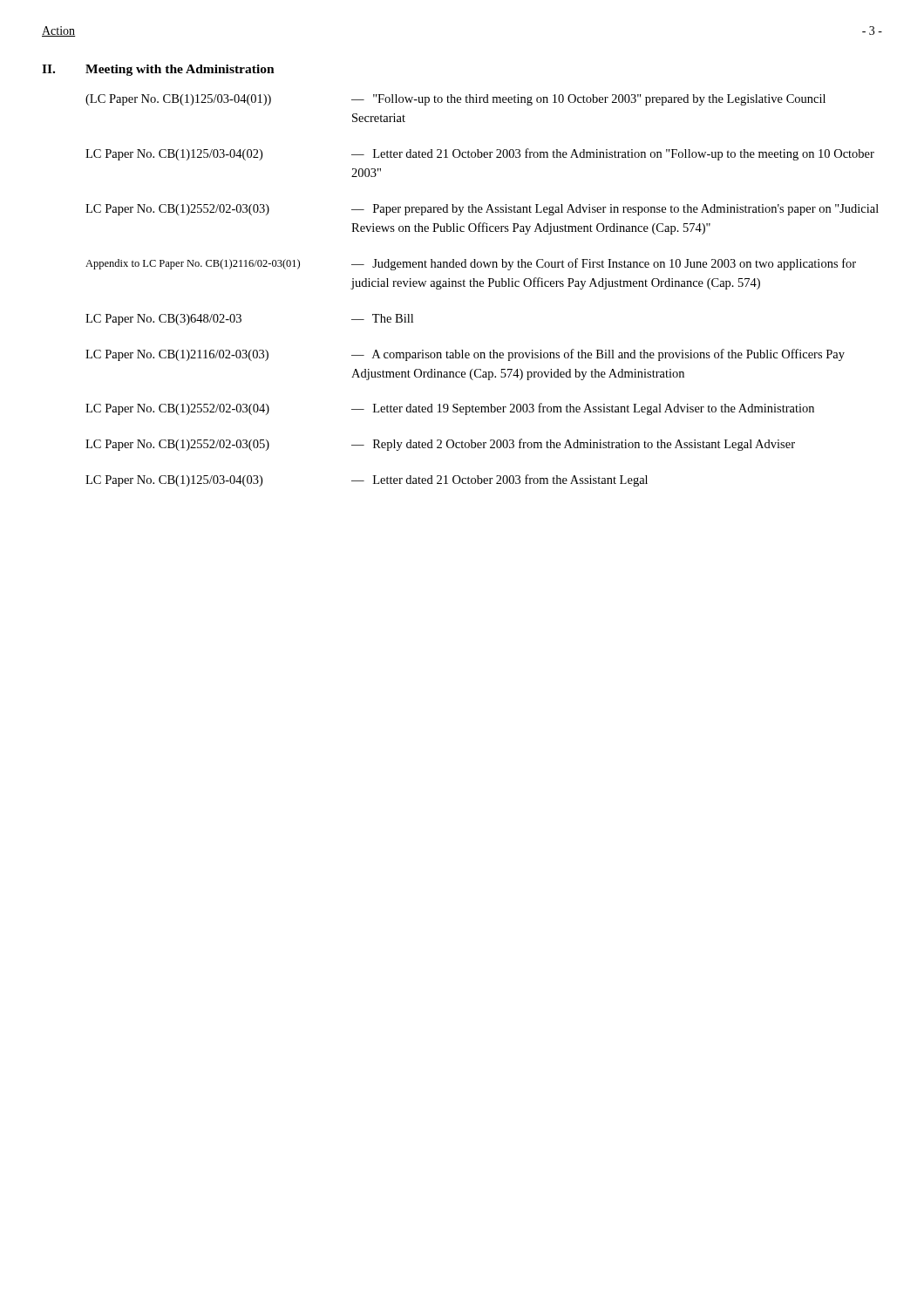Select the list item containing "LC Paper No. CB(3)648/02-03 — The Bill"
The image size is (924, 1308).
(x=161, y=320)
